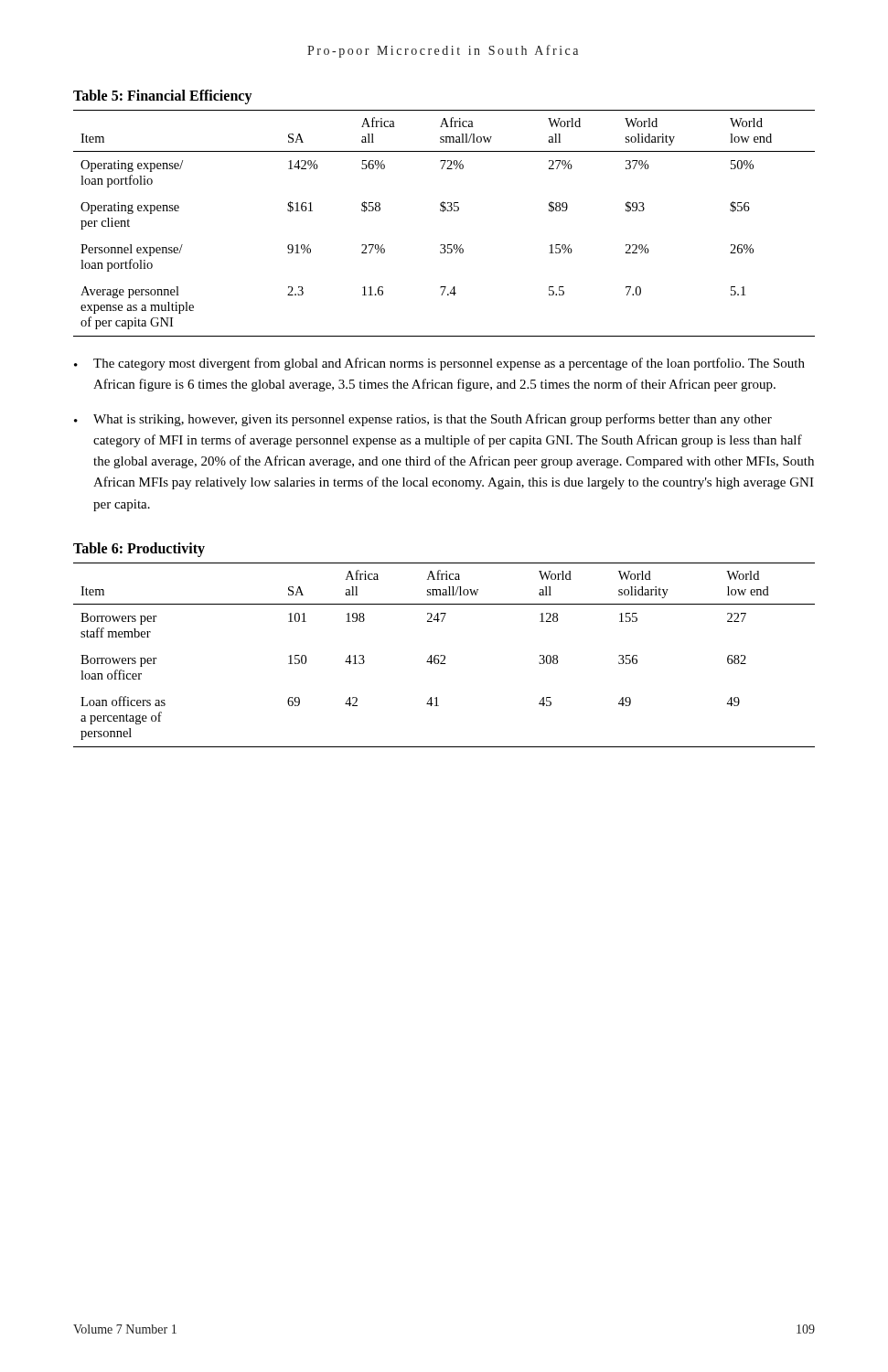
Task: Click on the table containing "Borrowers per loan officer"
Action: 444,655
